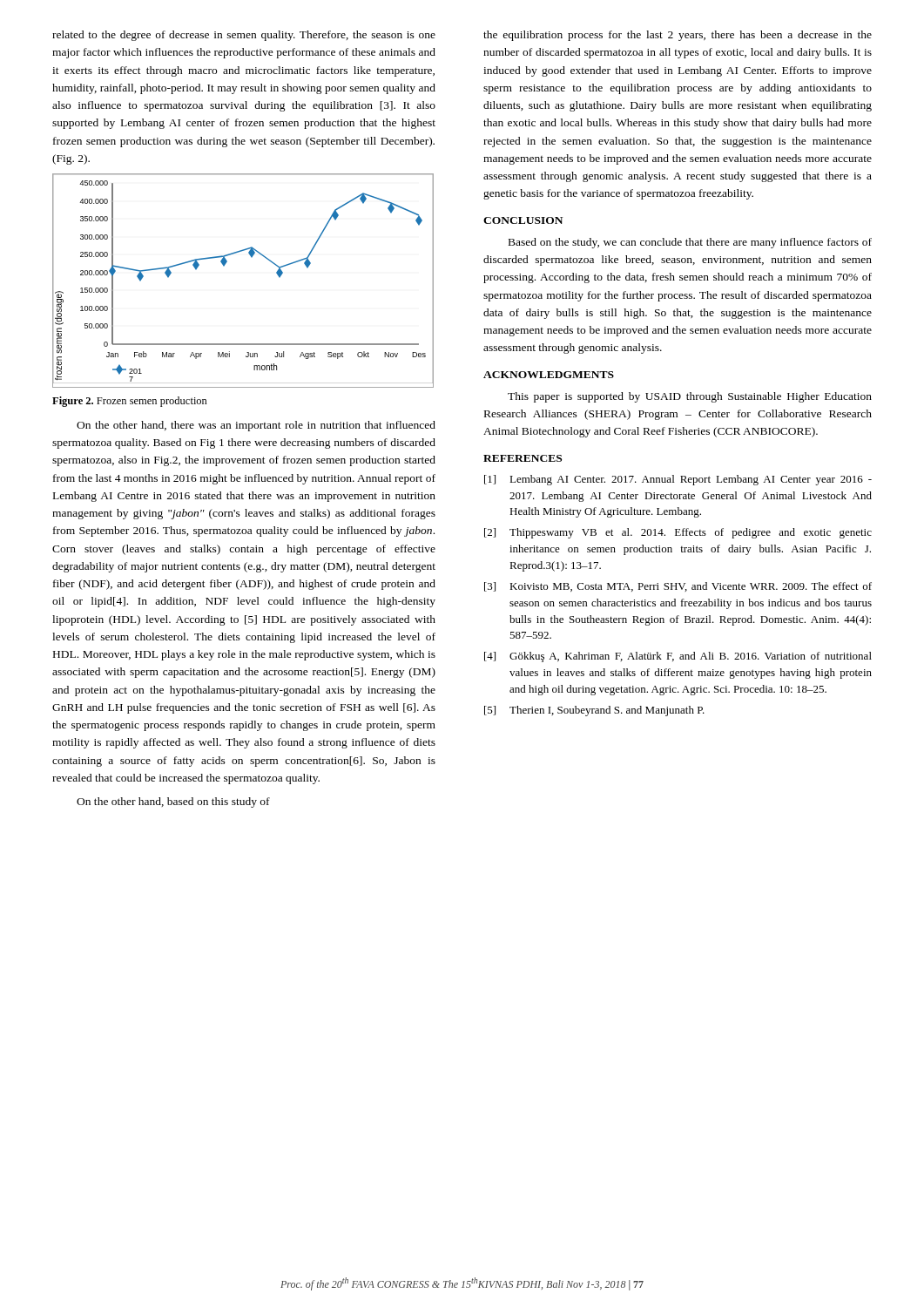The image size is (924, 1307).
Task: Click the passage that begins "On the other hand,"
Action: (244, 613)
